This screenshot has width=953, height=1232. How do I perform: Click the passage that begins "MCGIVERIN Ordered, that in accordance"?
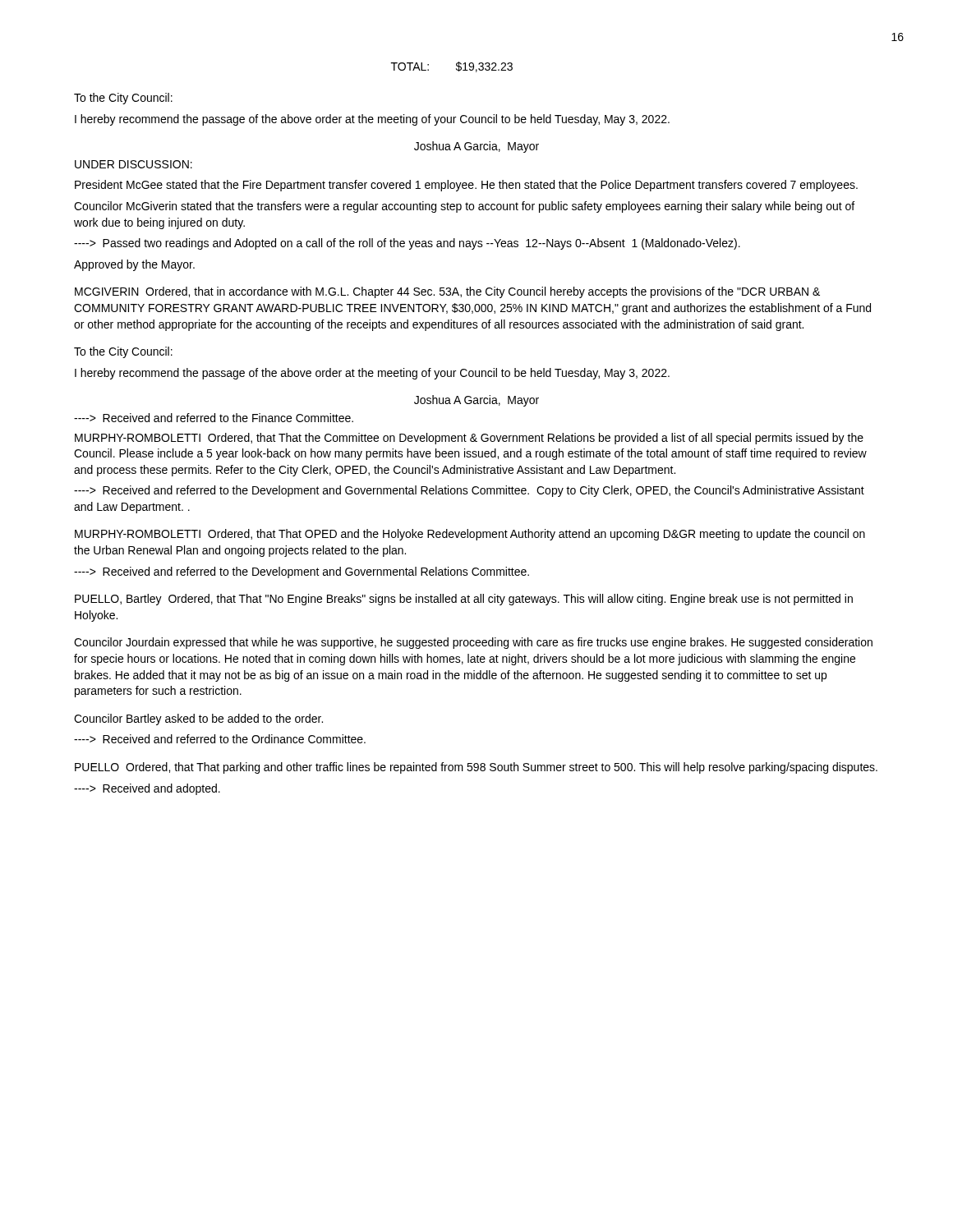(x=476, y=309)
